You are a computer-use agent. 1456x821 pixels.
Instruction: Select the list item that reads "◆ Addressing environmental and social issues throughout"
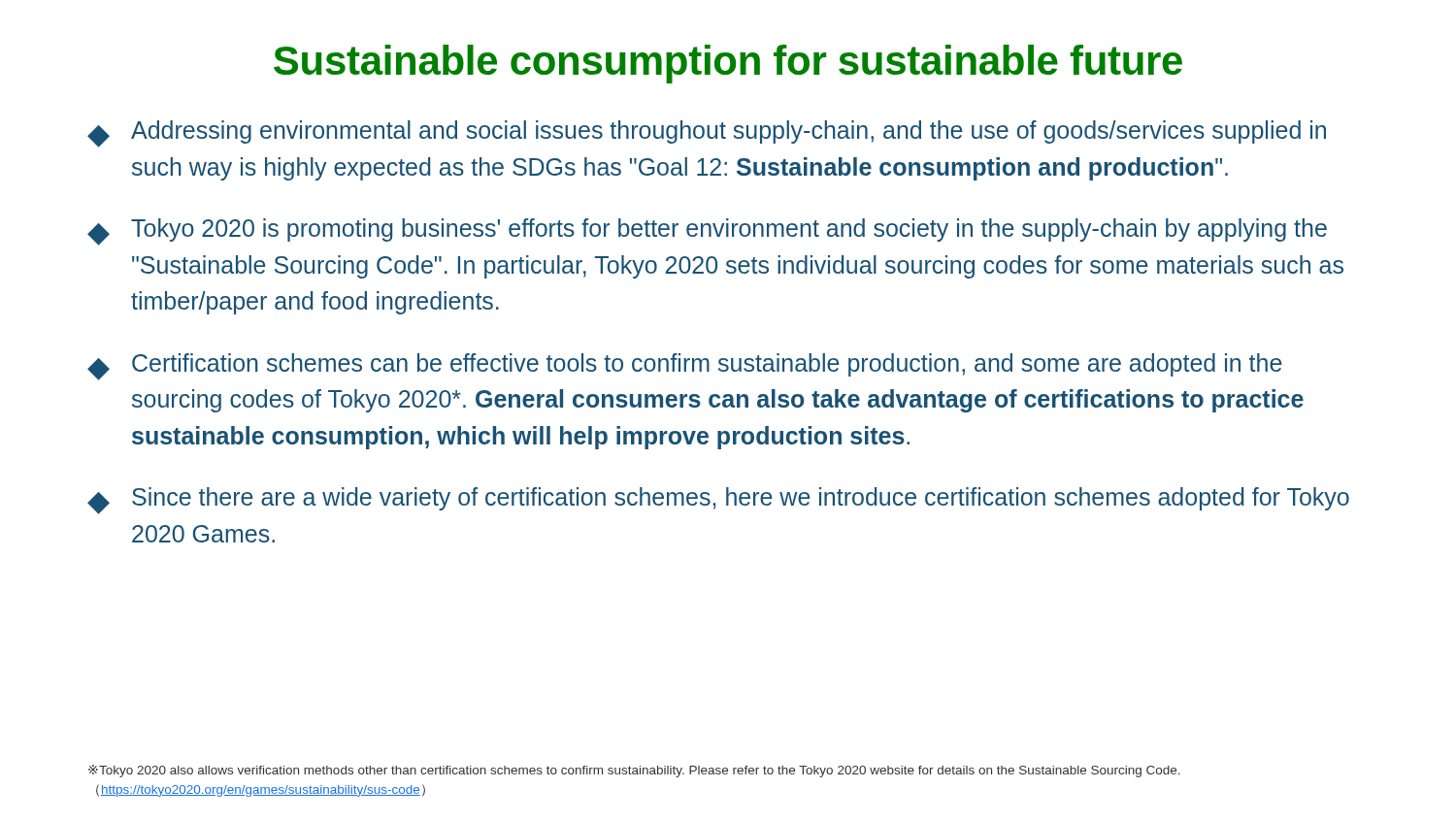tap(728, 149)
